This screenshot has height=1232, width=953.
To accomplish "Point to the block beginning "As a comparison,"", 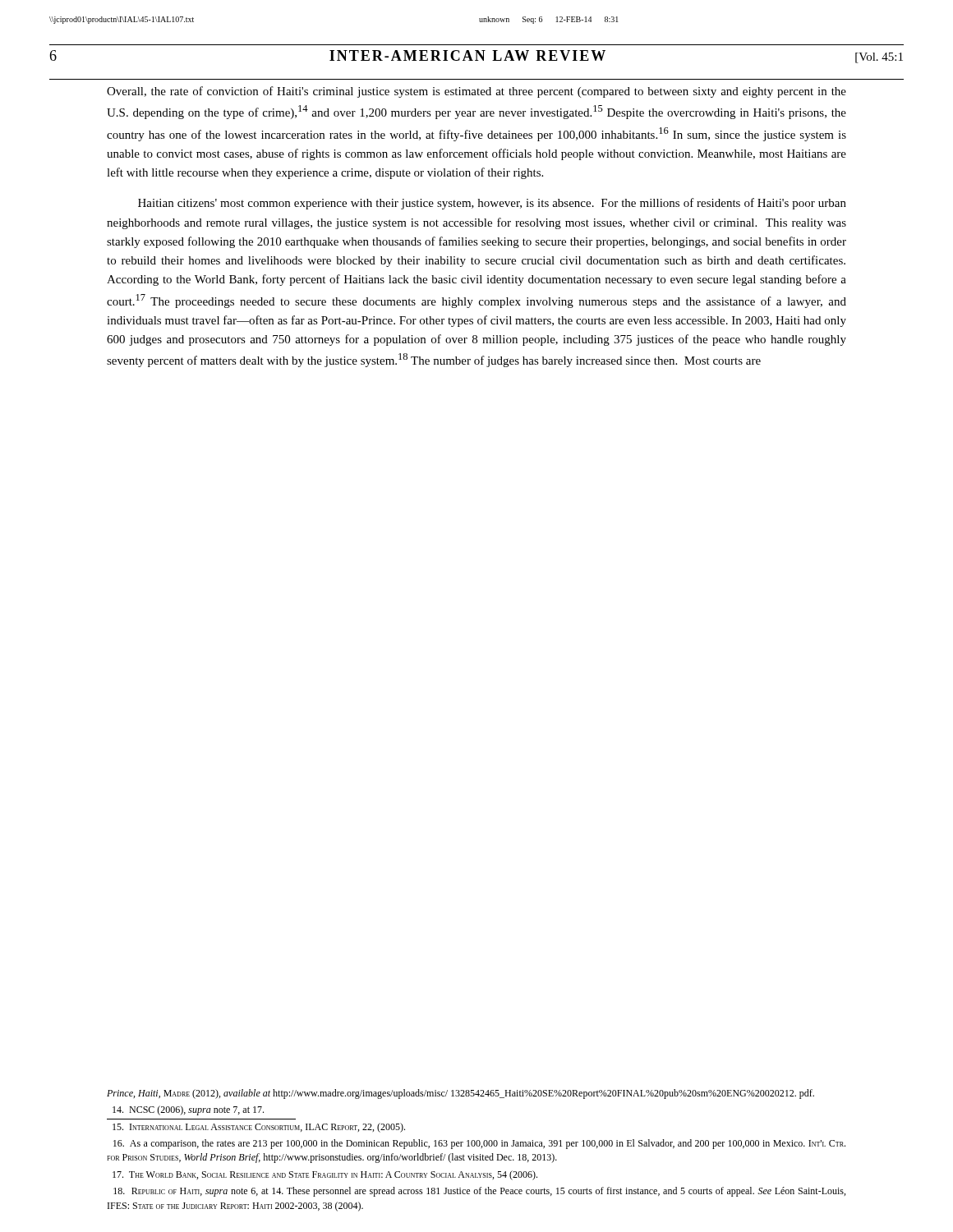I will click(x=476, y=1151).
